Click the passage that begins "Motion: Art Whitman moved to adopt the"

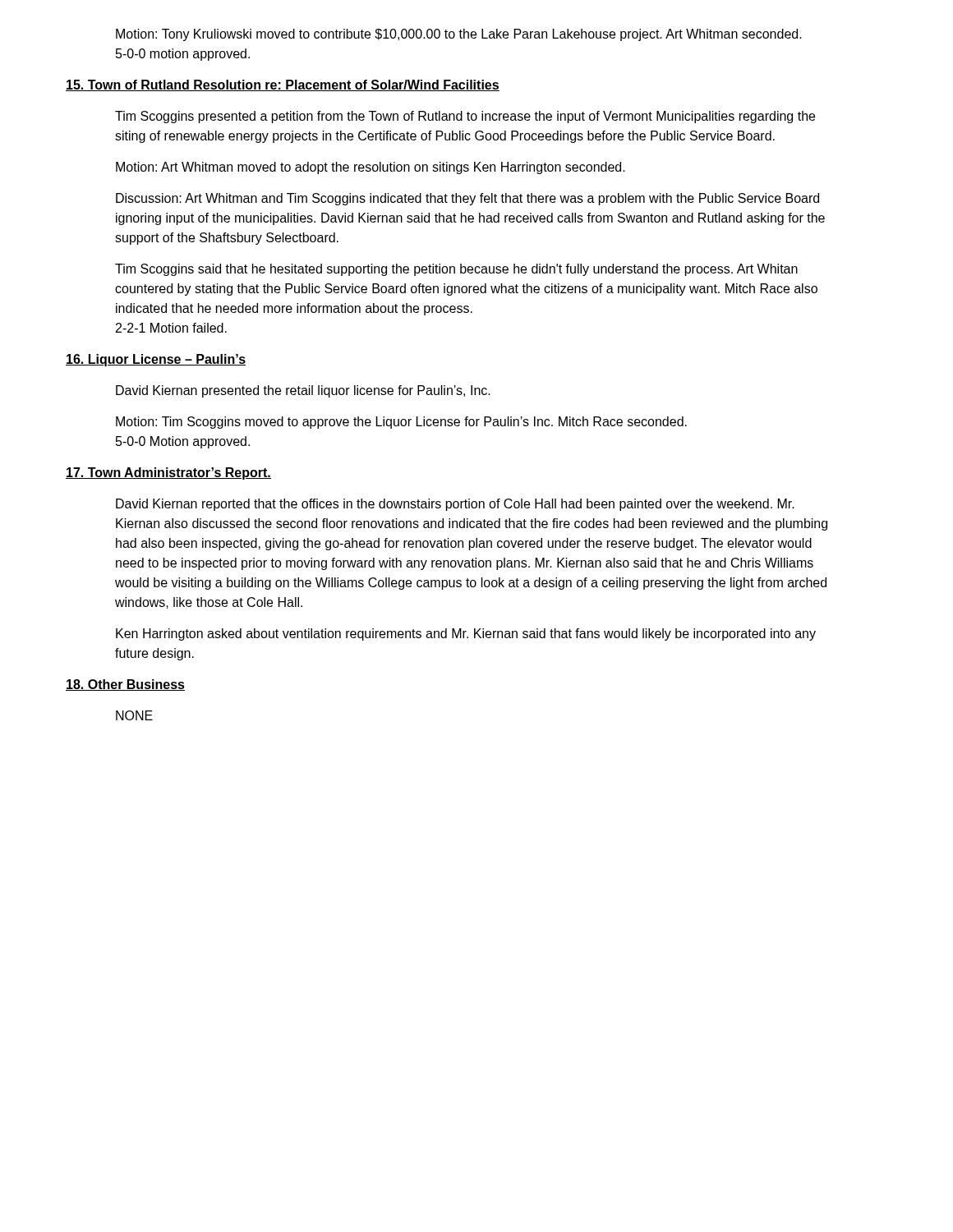pyautogui.click(x=476, y=168)
